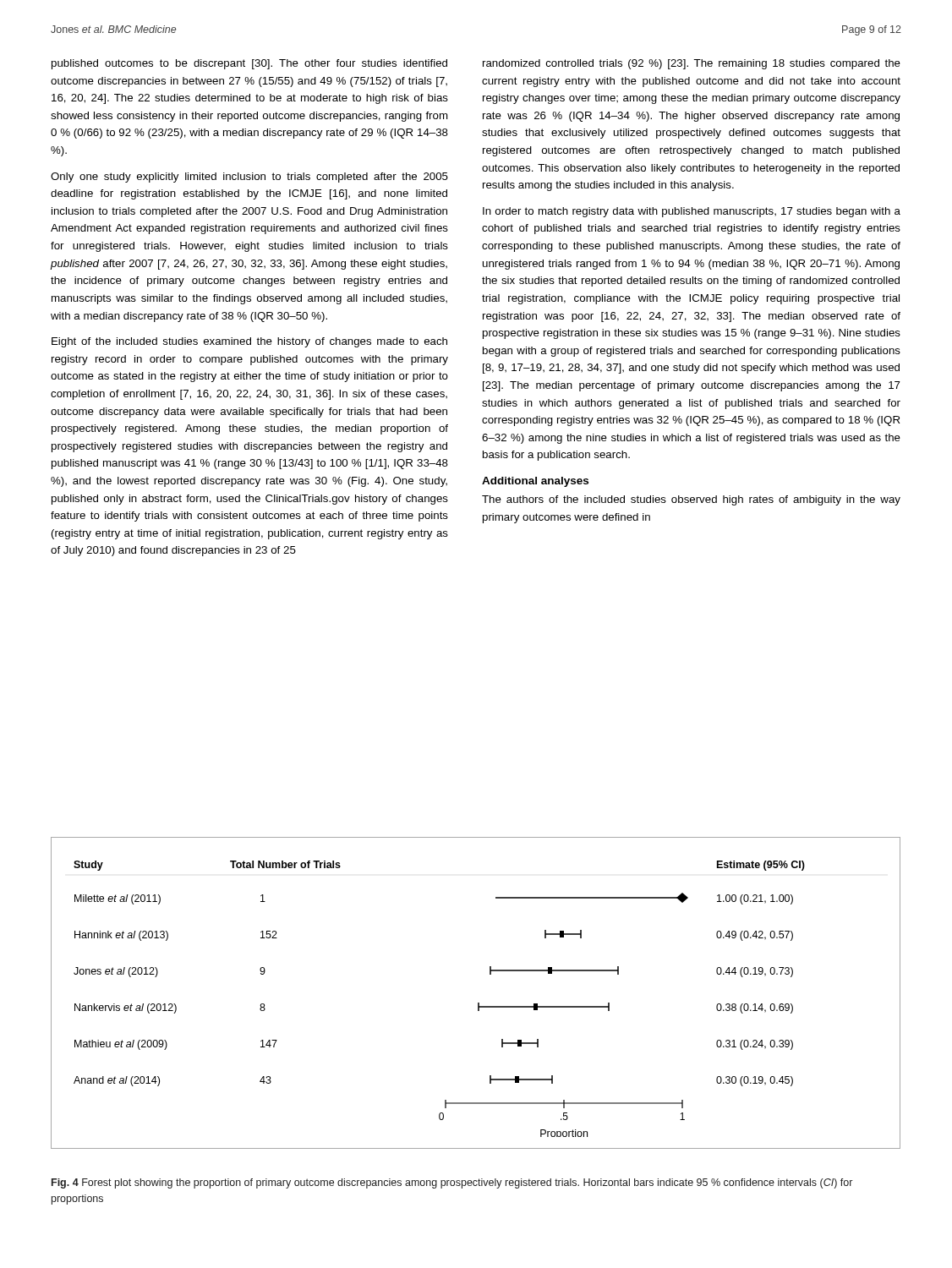
Task: Select the text starting "randomized controlled trials (92 %) [23]. The remaining"
Action: click(691, 124)
